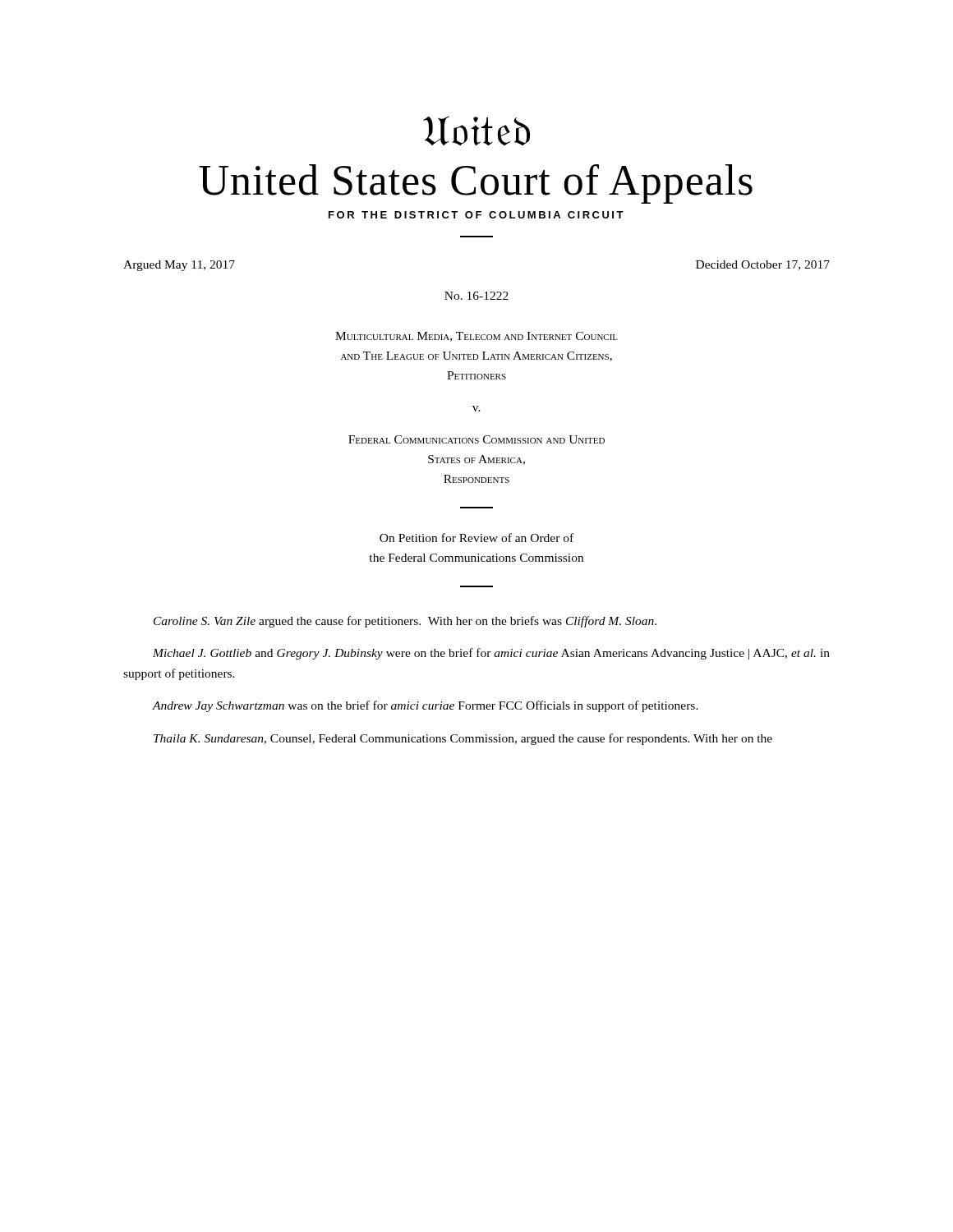Where is the passage that starts "Thaila K. Sundaresan, Counsel, Federal"?
This screenshot has height=1232, width=953.
click(x=463, y=738)
